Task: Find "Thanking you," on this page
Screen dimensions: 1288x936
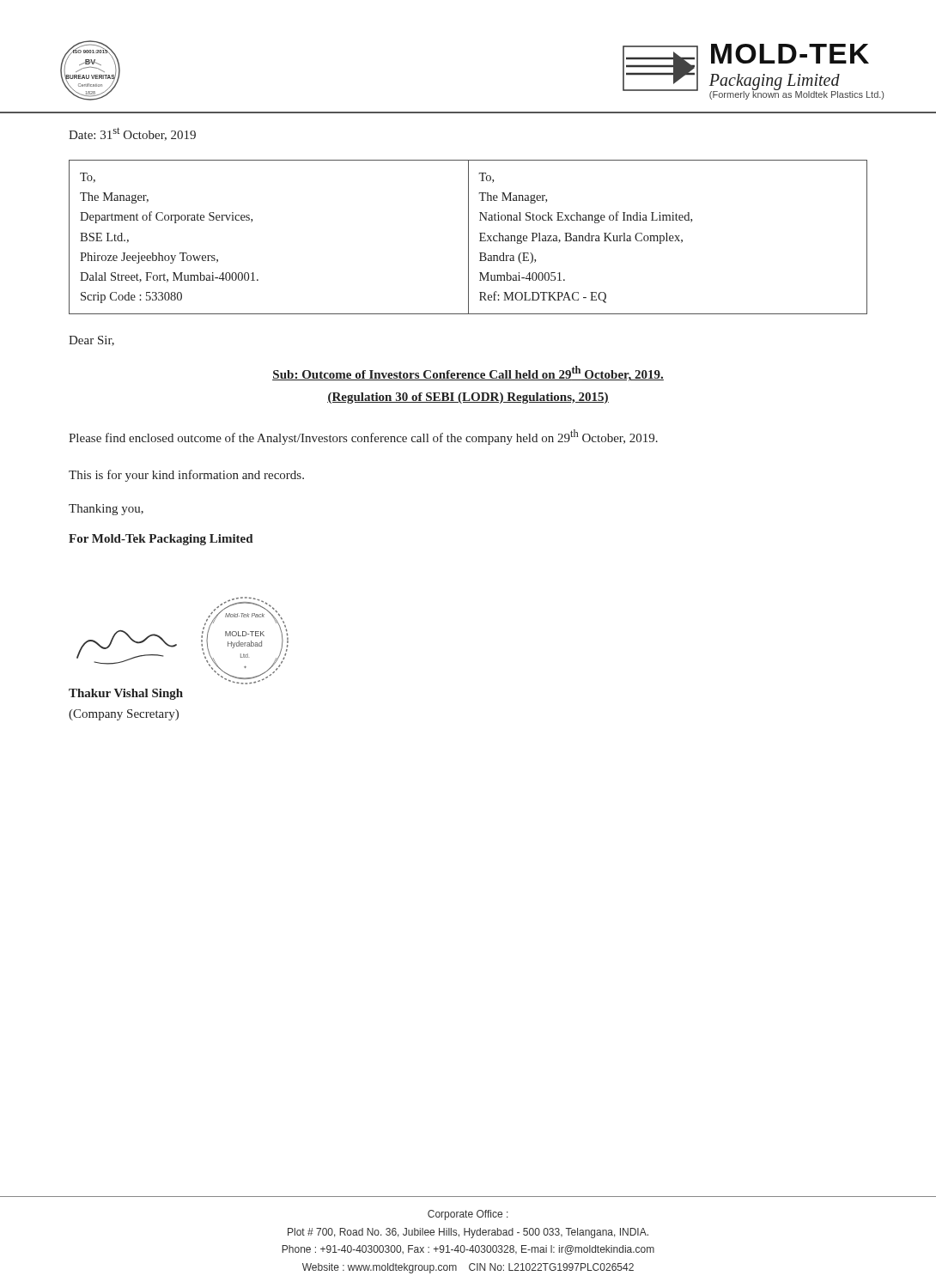Action: [106, 508]
